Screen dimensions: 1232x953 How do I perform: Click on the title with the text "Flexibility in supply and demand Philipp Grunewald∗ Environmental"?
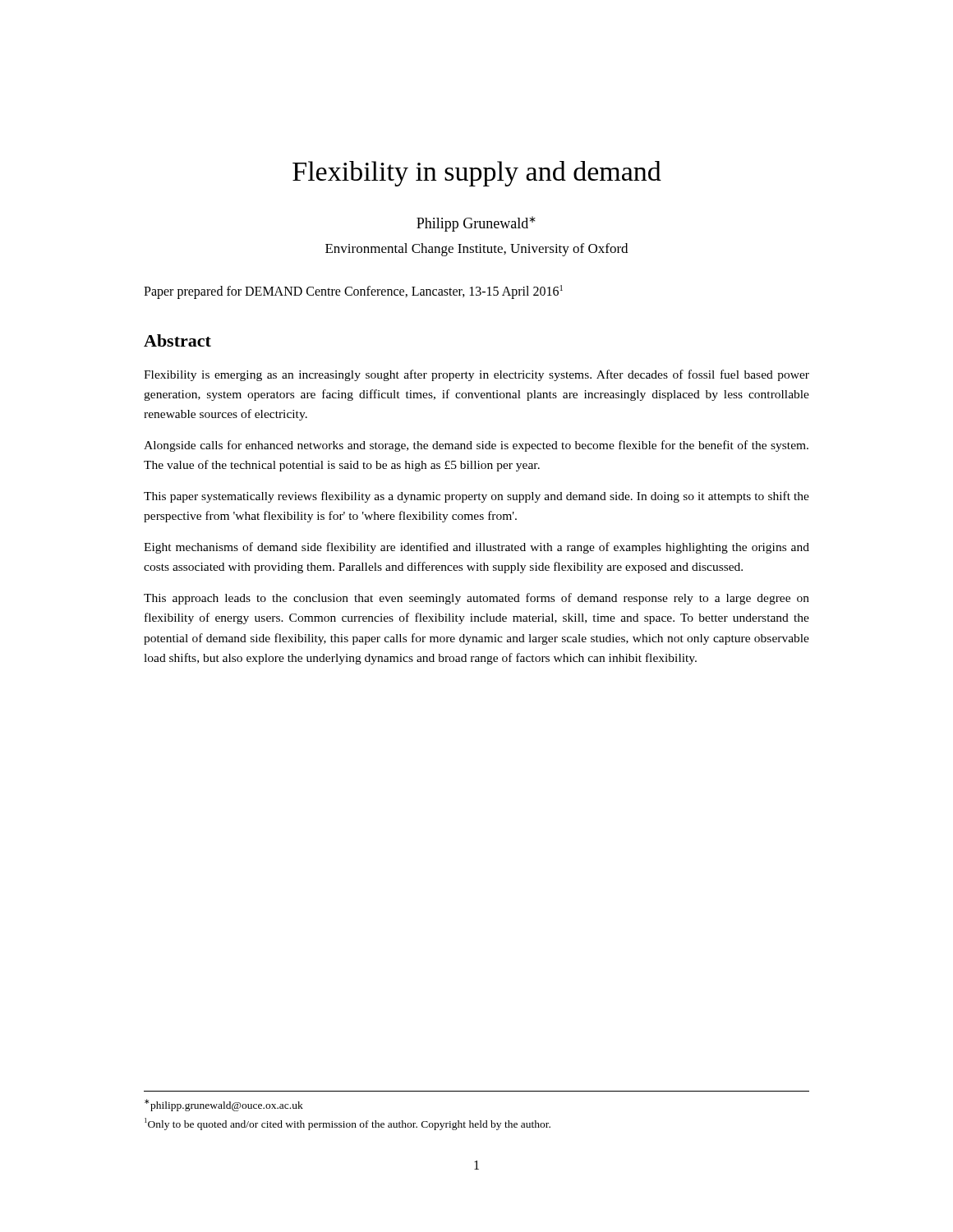click(x=476, y=207)
